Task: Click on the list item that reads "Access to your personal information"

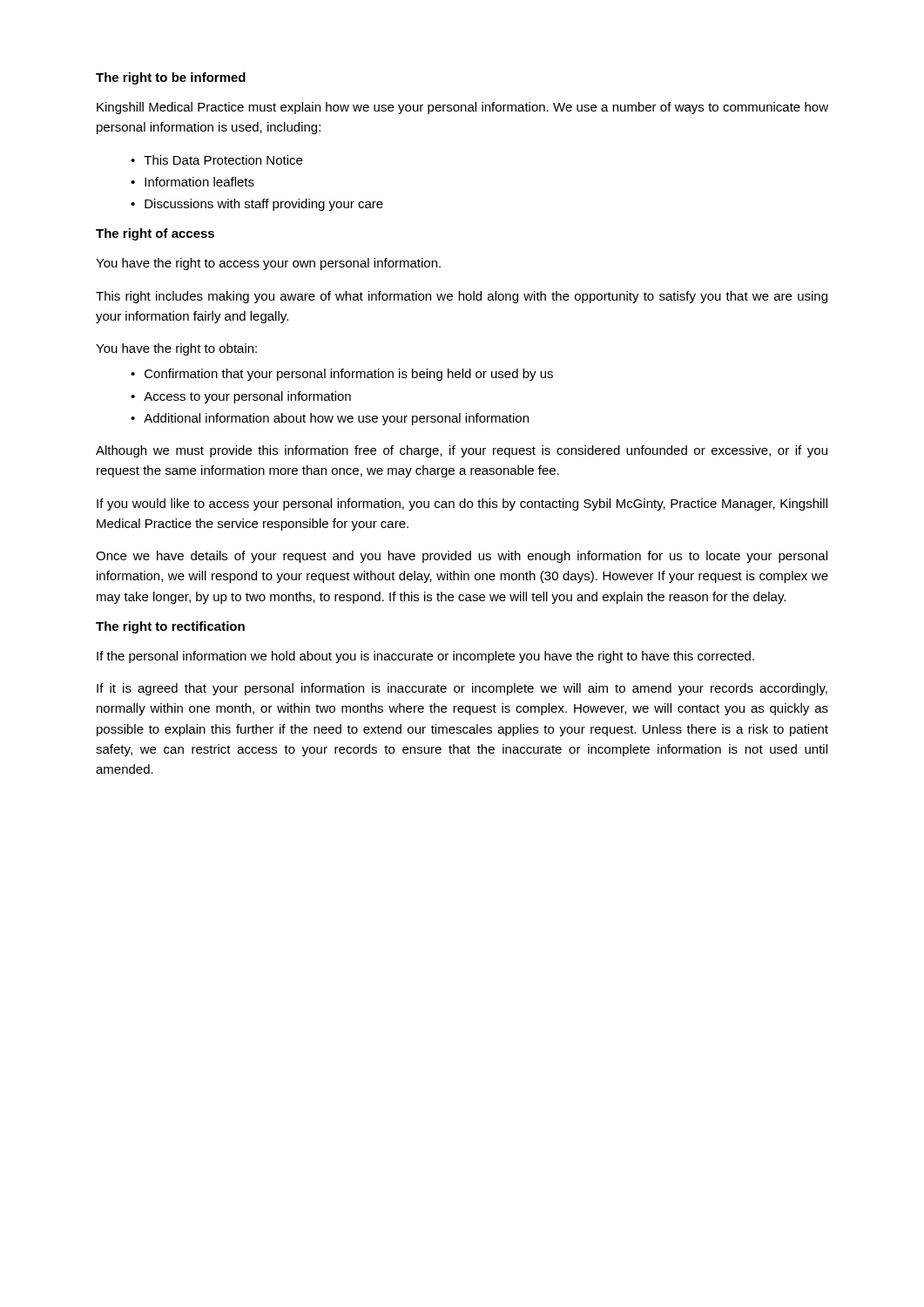Action: click(248, 396)
